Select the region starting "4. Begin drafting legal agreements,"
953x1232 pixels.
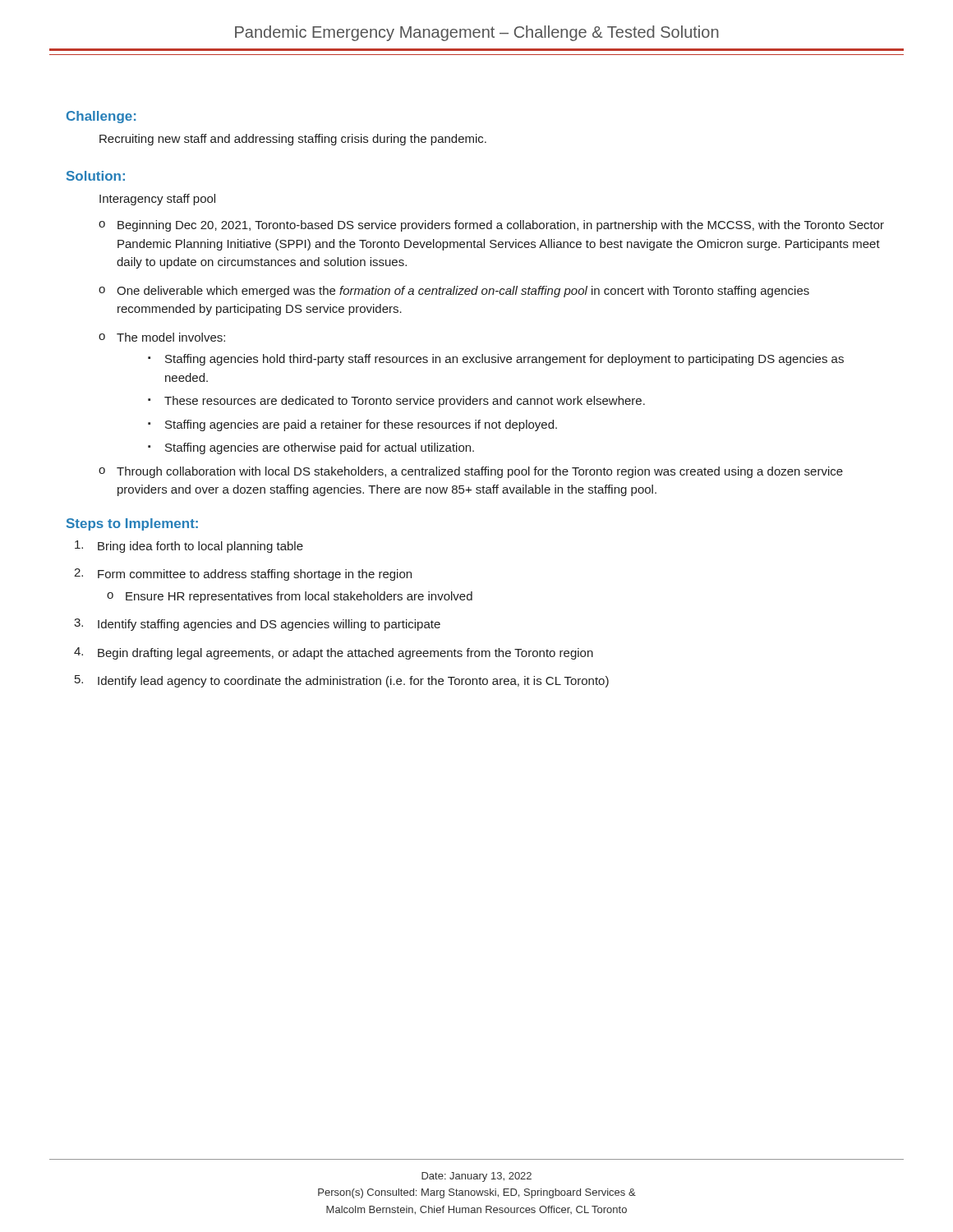(x=481, y=653)
